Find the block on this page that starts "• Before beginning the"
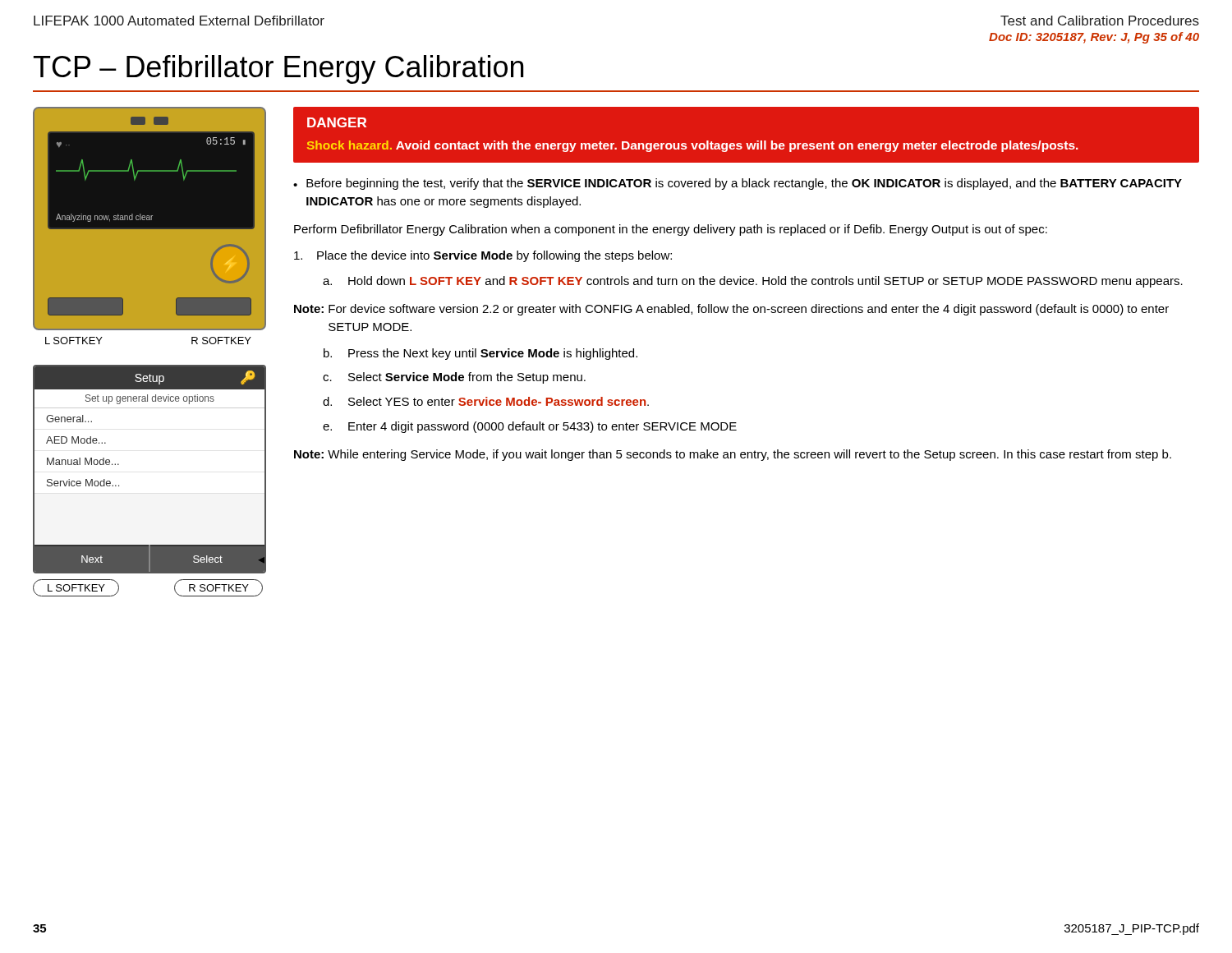 pos(746,192)
